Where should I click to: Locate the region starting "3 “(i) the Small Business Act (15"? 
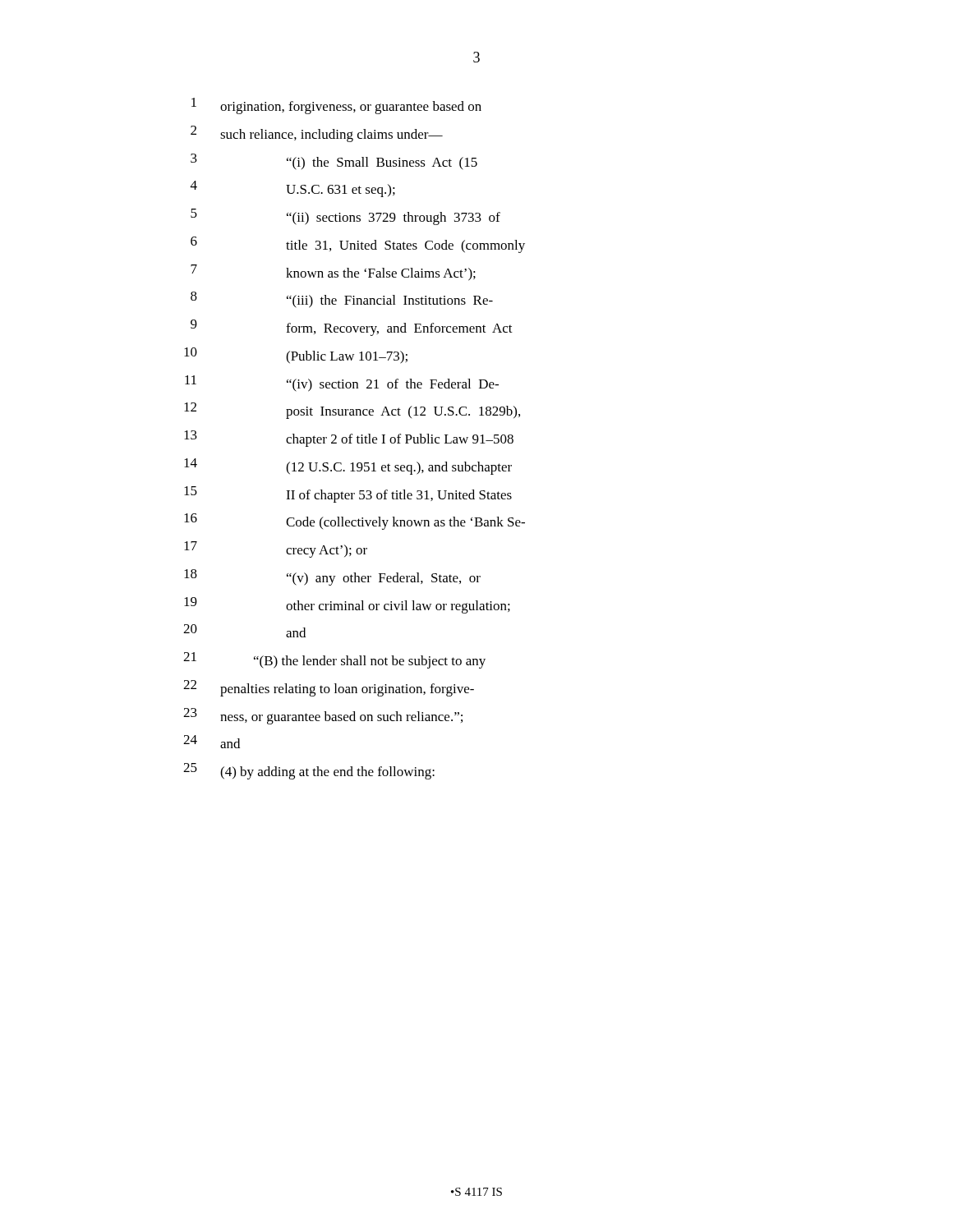coord(334,162)
